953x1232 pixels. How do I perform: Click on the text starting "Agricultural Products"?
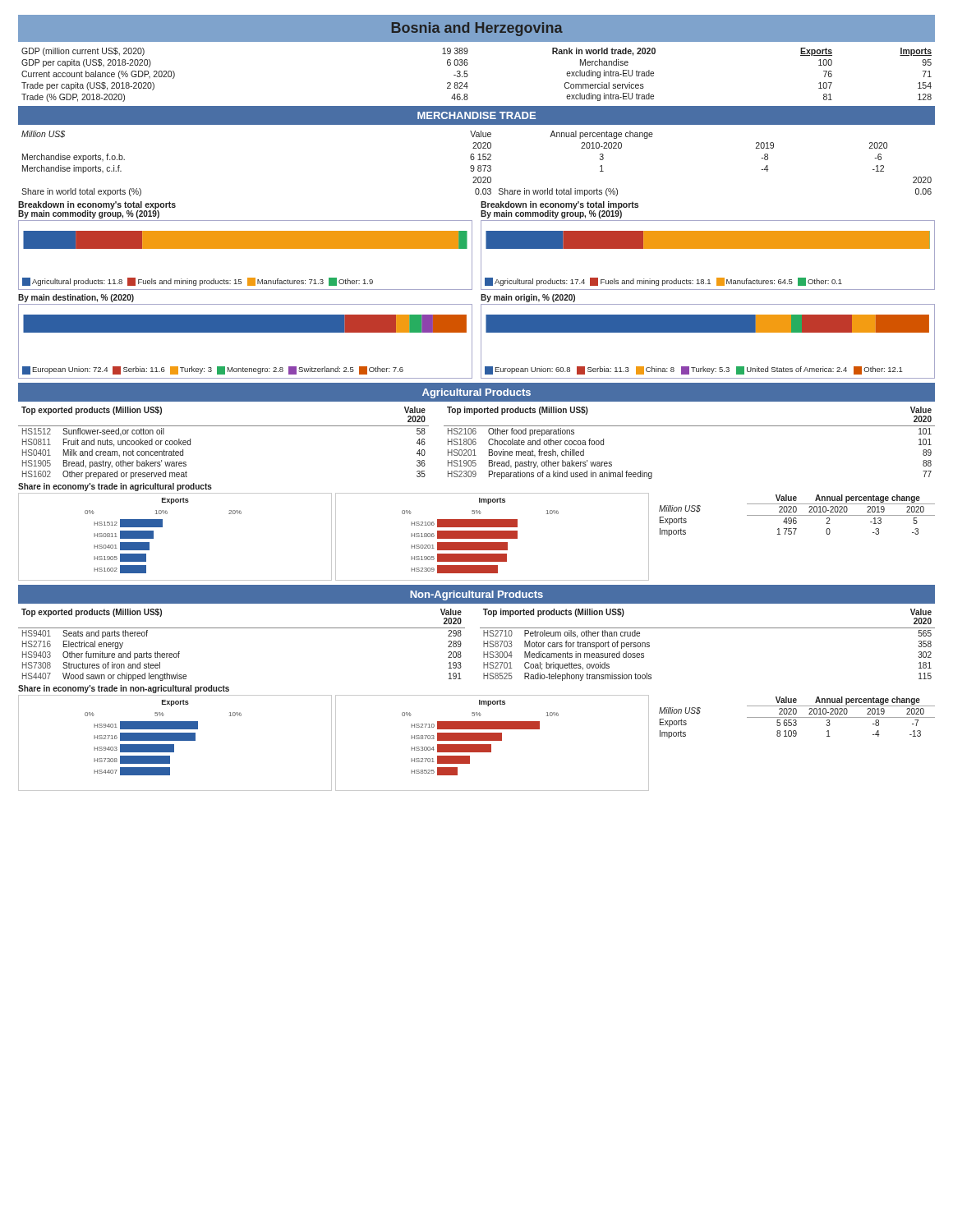point(476,392)
